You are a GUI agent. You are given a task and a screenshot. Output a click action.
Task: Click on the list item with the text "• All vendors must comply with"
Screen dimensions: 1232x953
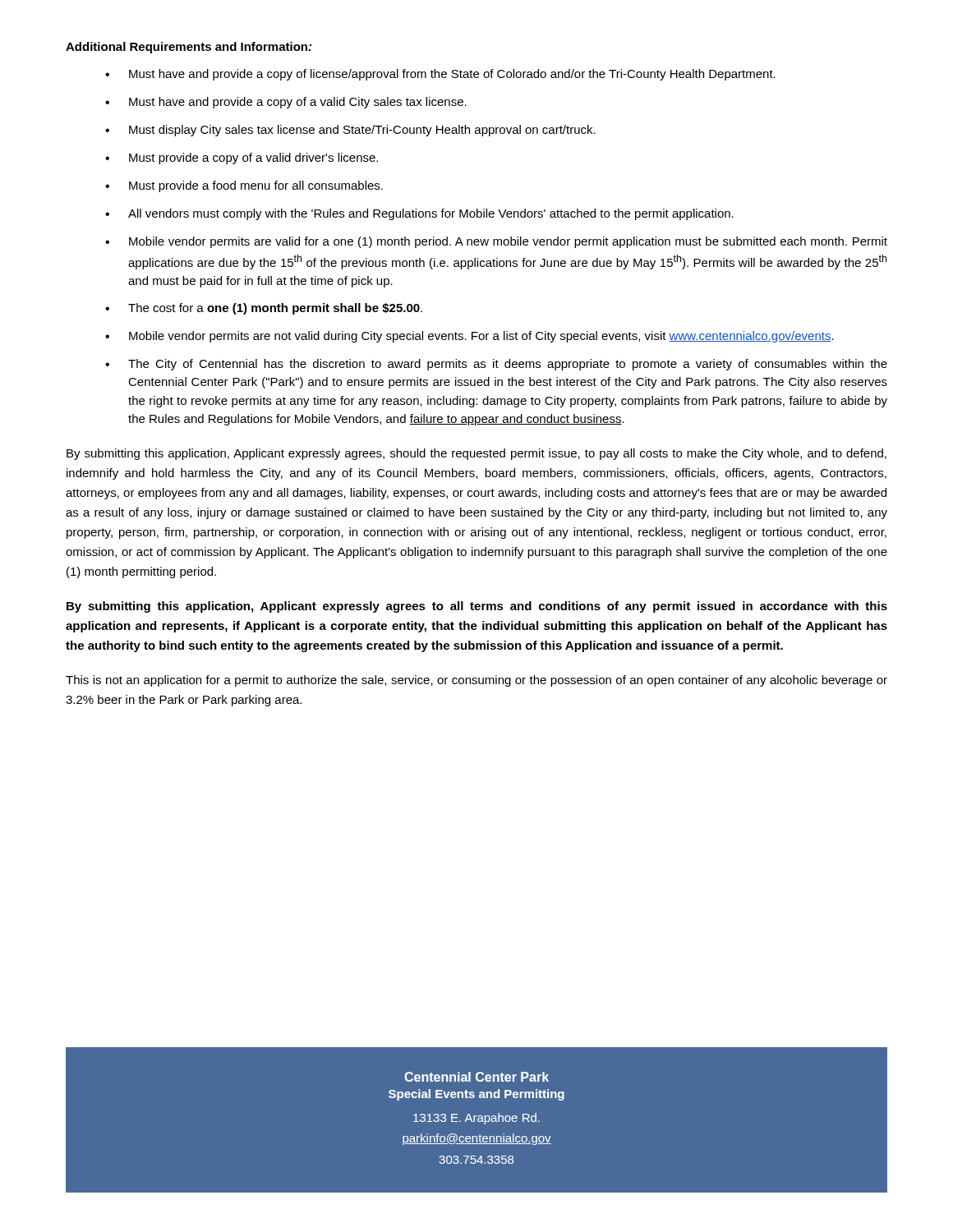coord(420,214)
